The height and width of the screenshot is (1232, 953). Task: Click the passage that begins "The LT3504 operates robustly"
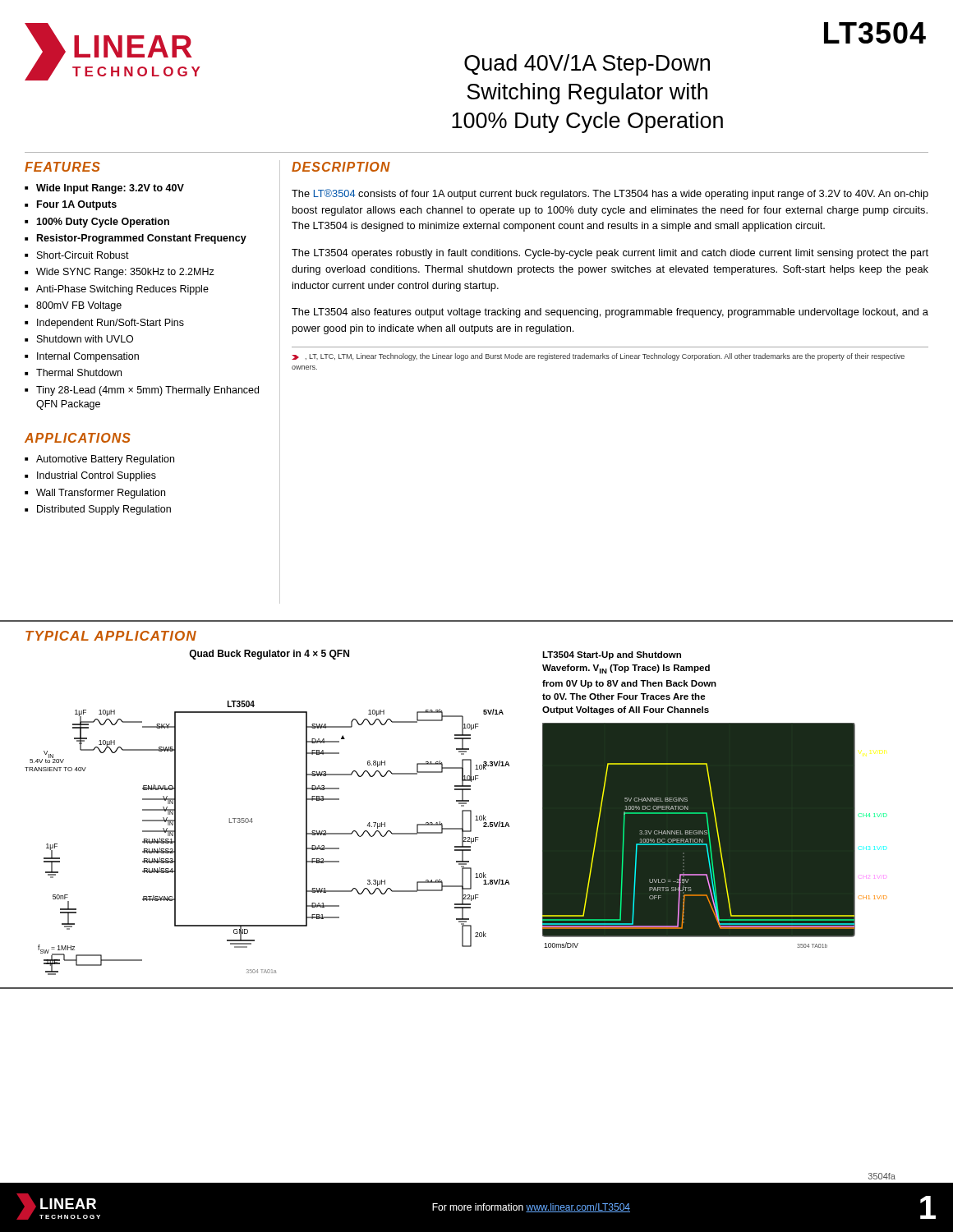click(x=610, y=269)
